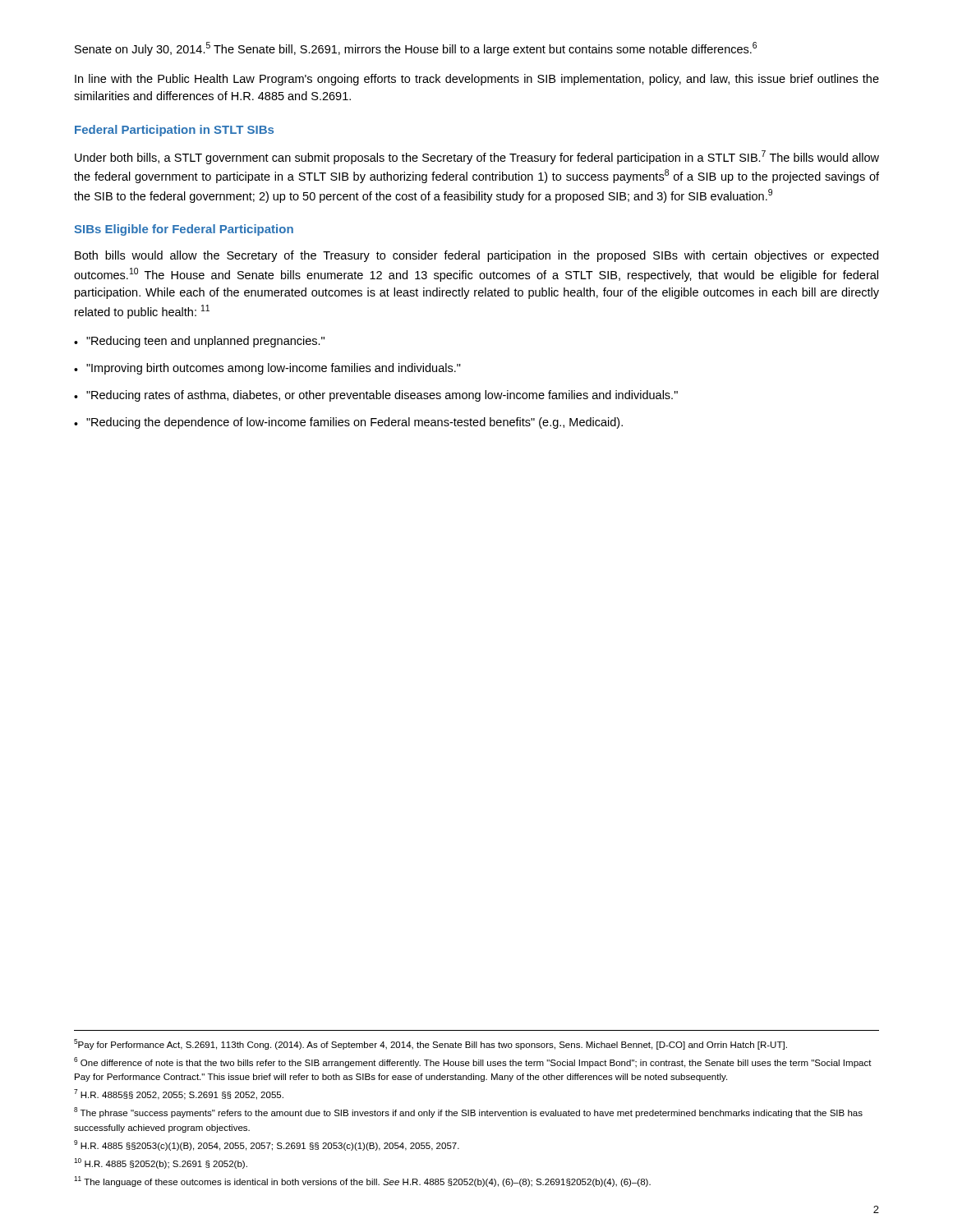This screenshot has height=1232, width=953.
Task: Click on the block starting "Federal Participation in STLT"
Action: [x=174, y=131]
